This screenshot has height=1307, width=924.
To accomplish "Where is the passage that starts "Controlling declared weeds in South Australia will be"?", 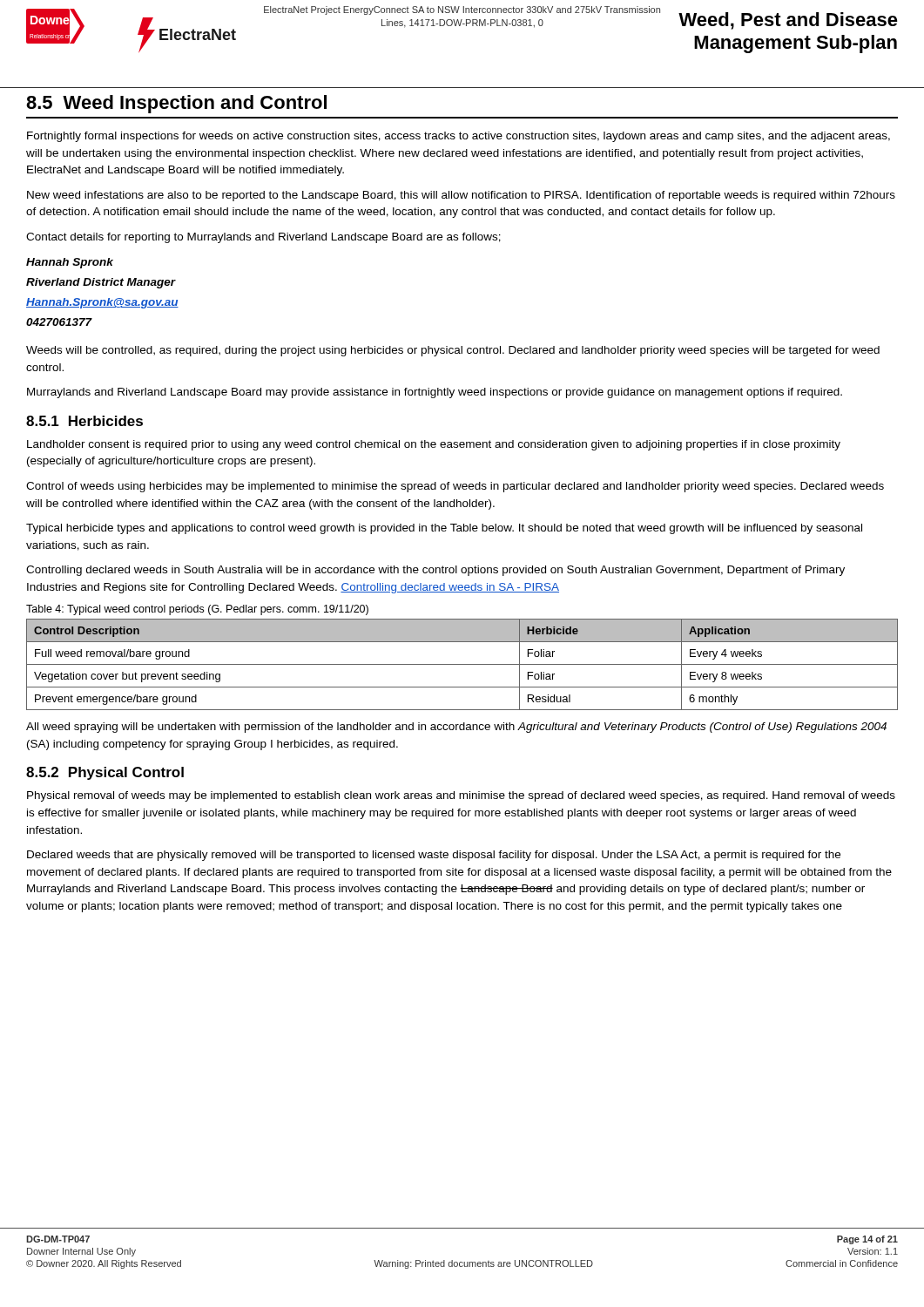I will (x=462, y=578).
